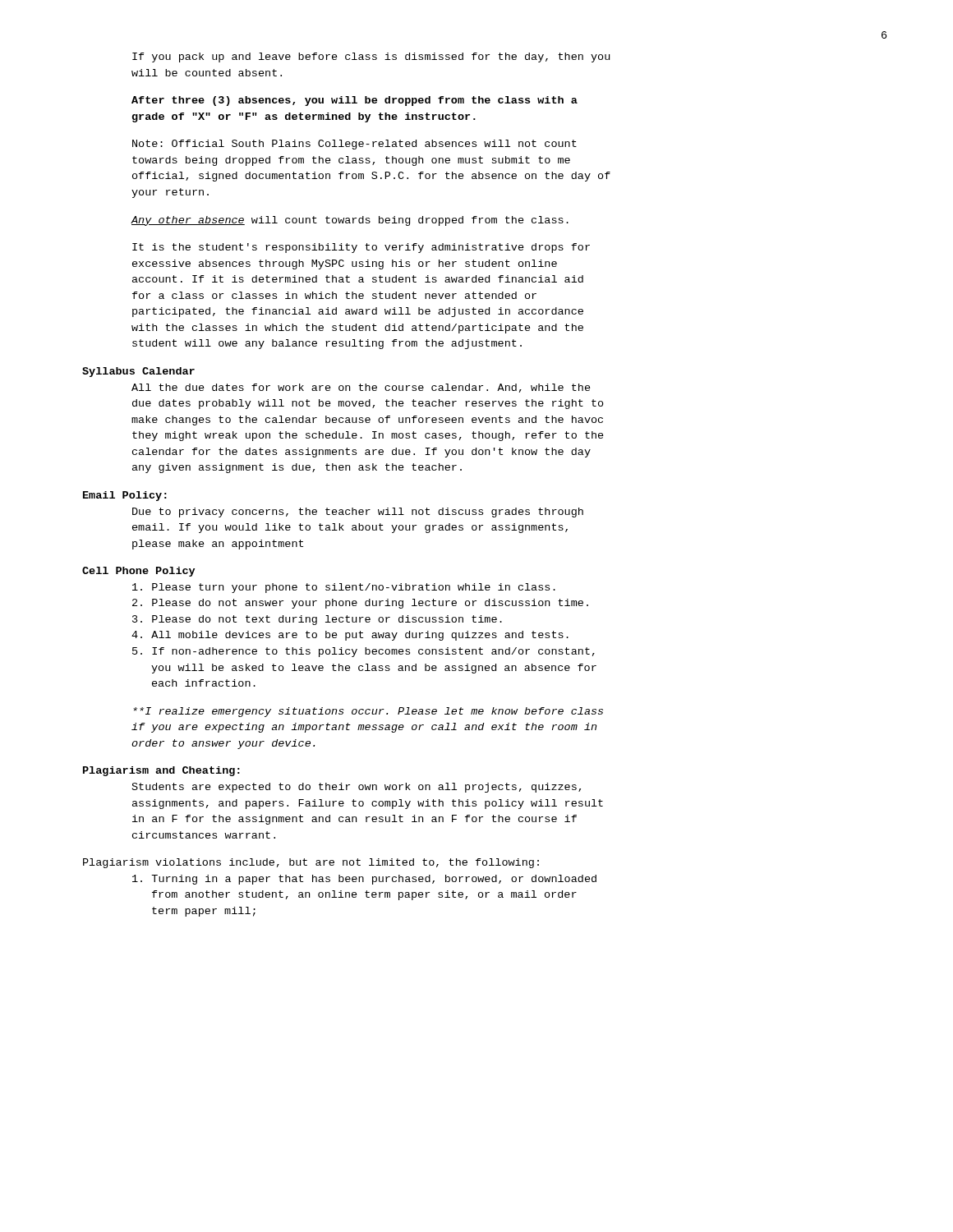Point to the text block starting "4. All mobile devices are to"
This screenshot has height=1232, width=953.
[509, 636]
